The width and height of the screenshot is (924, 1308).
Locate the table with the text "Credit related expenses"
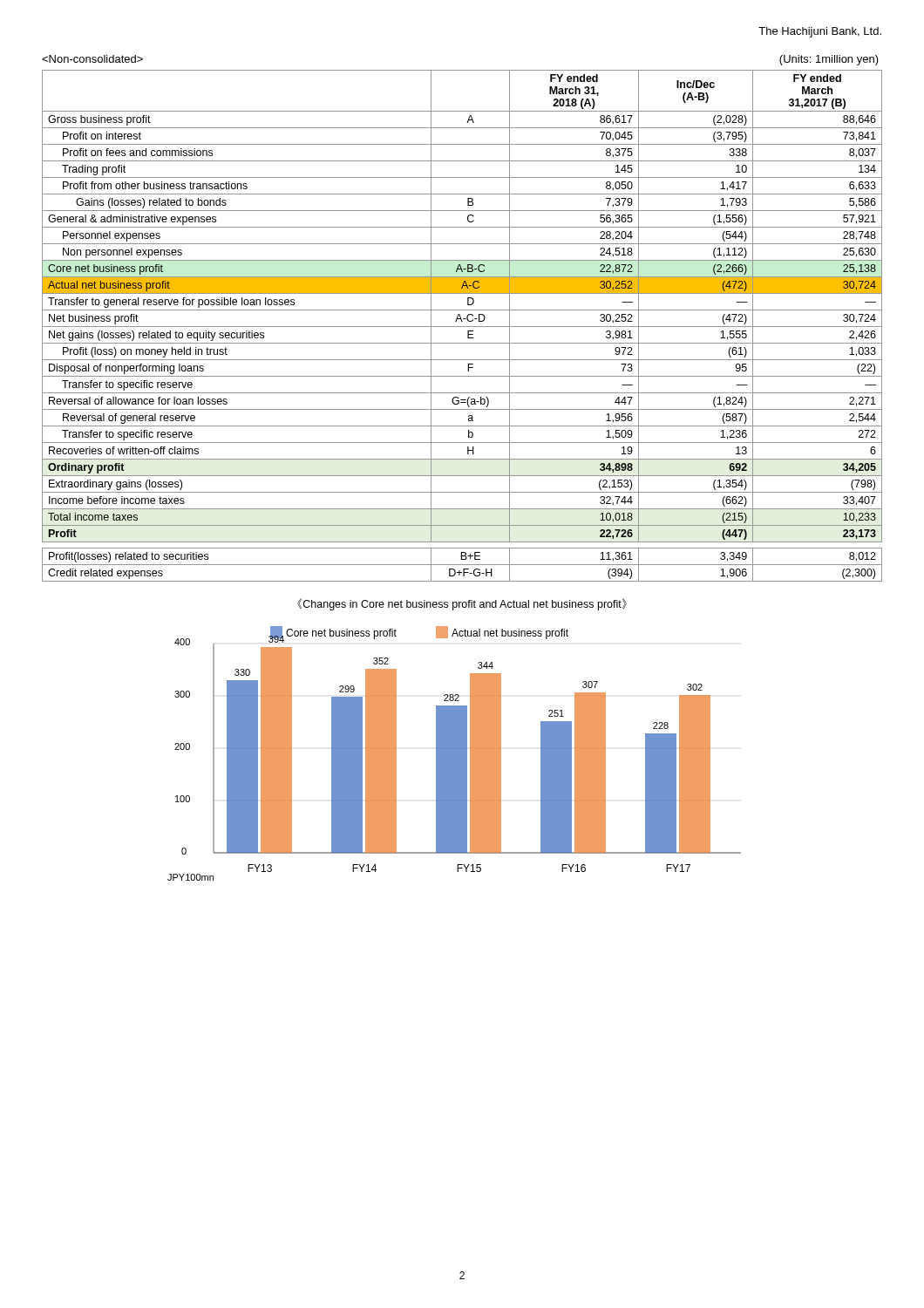tap(462, 565)
